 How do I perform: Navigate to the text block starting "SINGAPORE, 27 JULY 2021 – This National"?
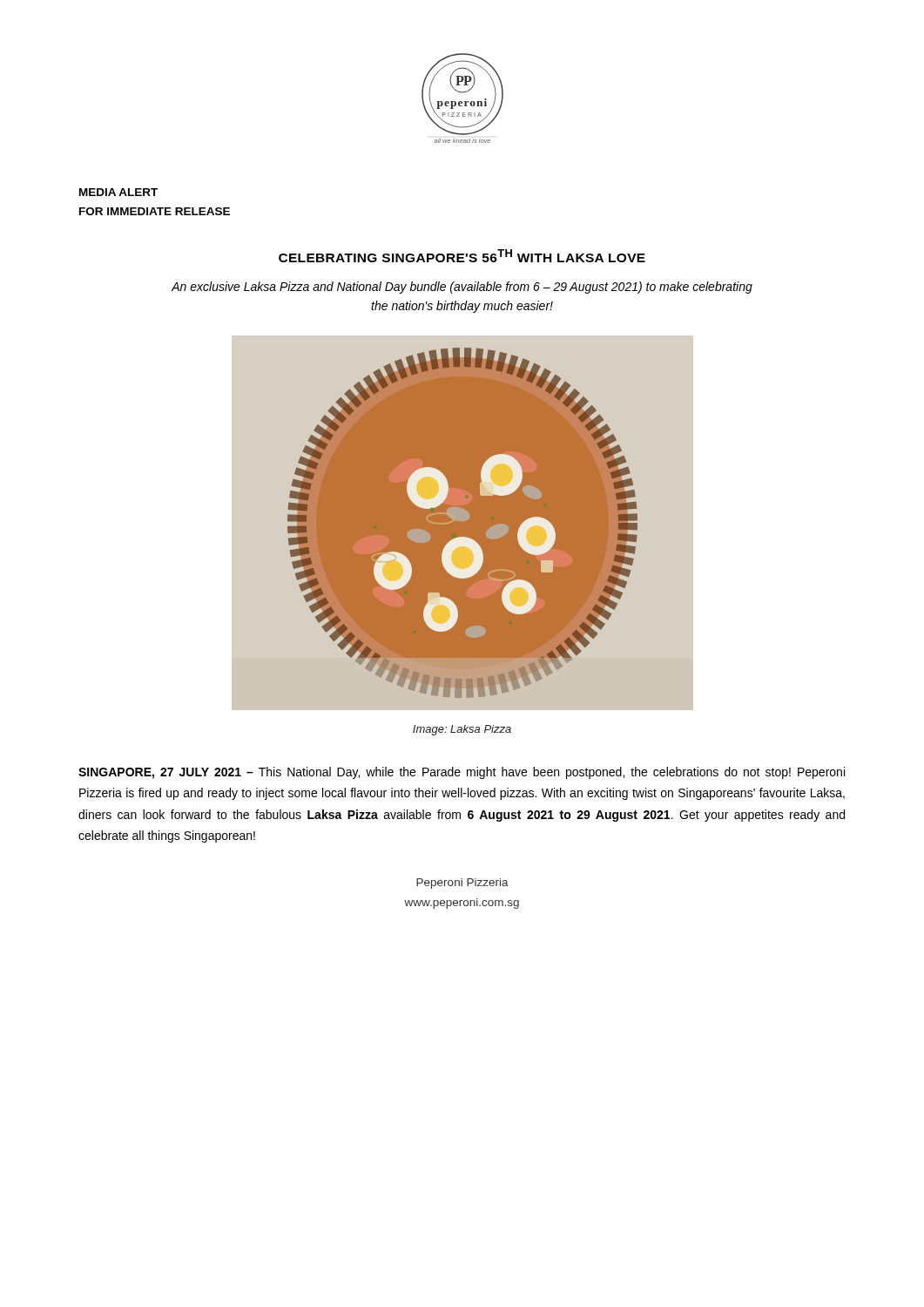[x=462, y=804]
